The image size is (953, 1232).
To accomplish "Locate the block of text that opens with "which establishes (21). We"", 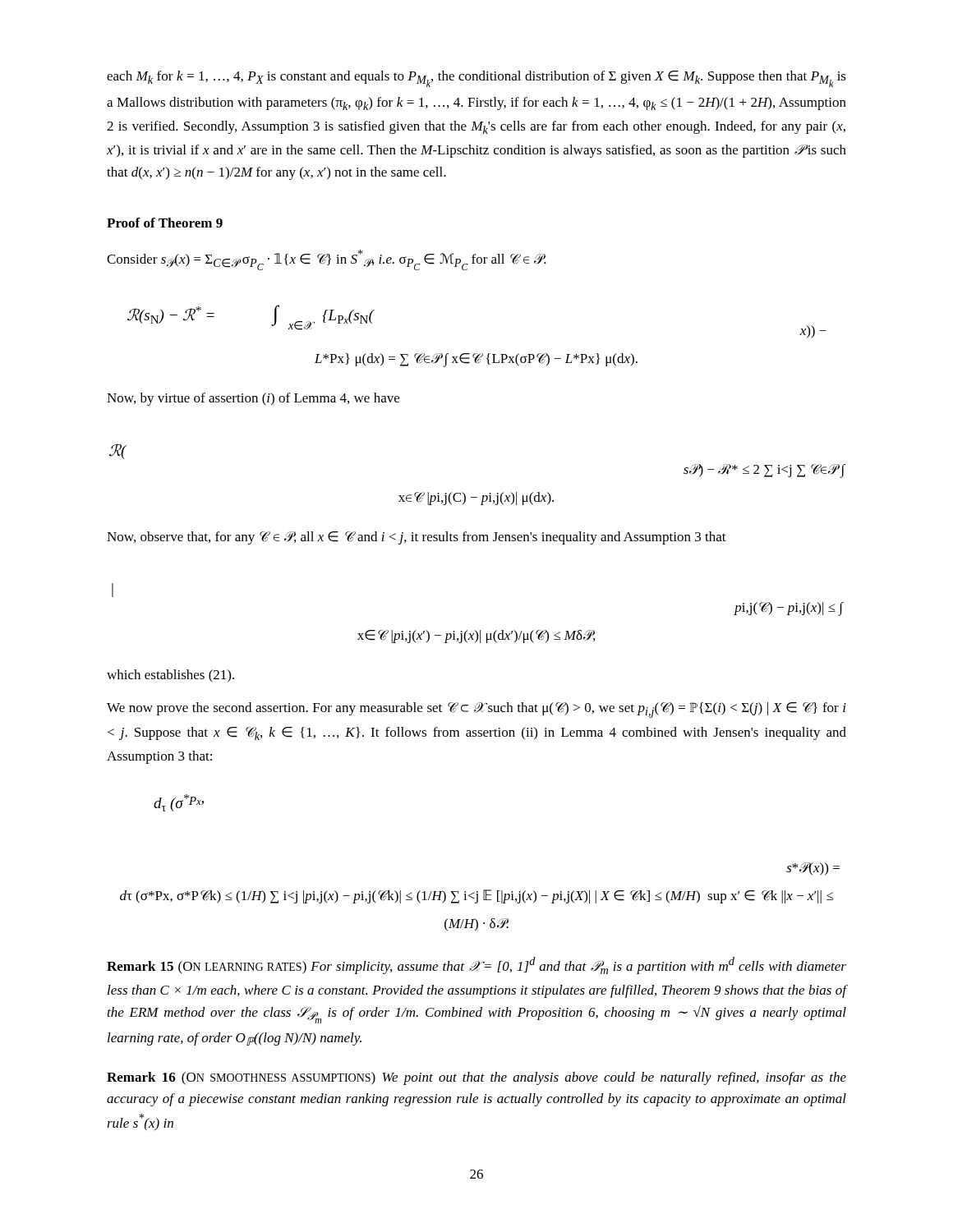I will [x=476, y=716].
